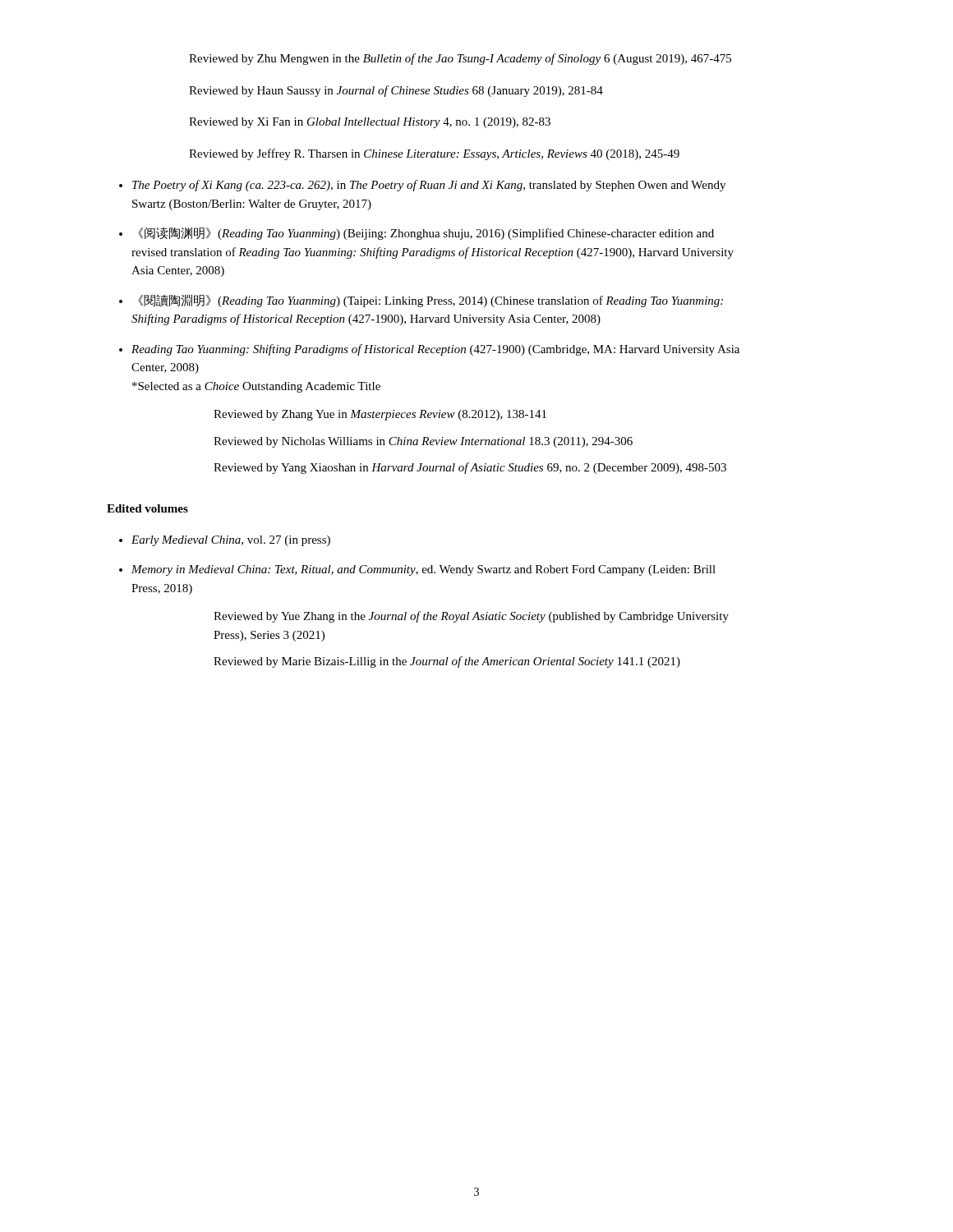953x1232 pixels.
Task: Point to "Edited volumes"
Action: point(147,508)
